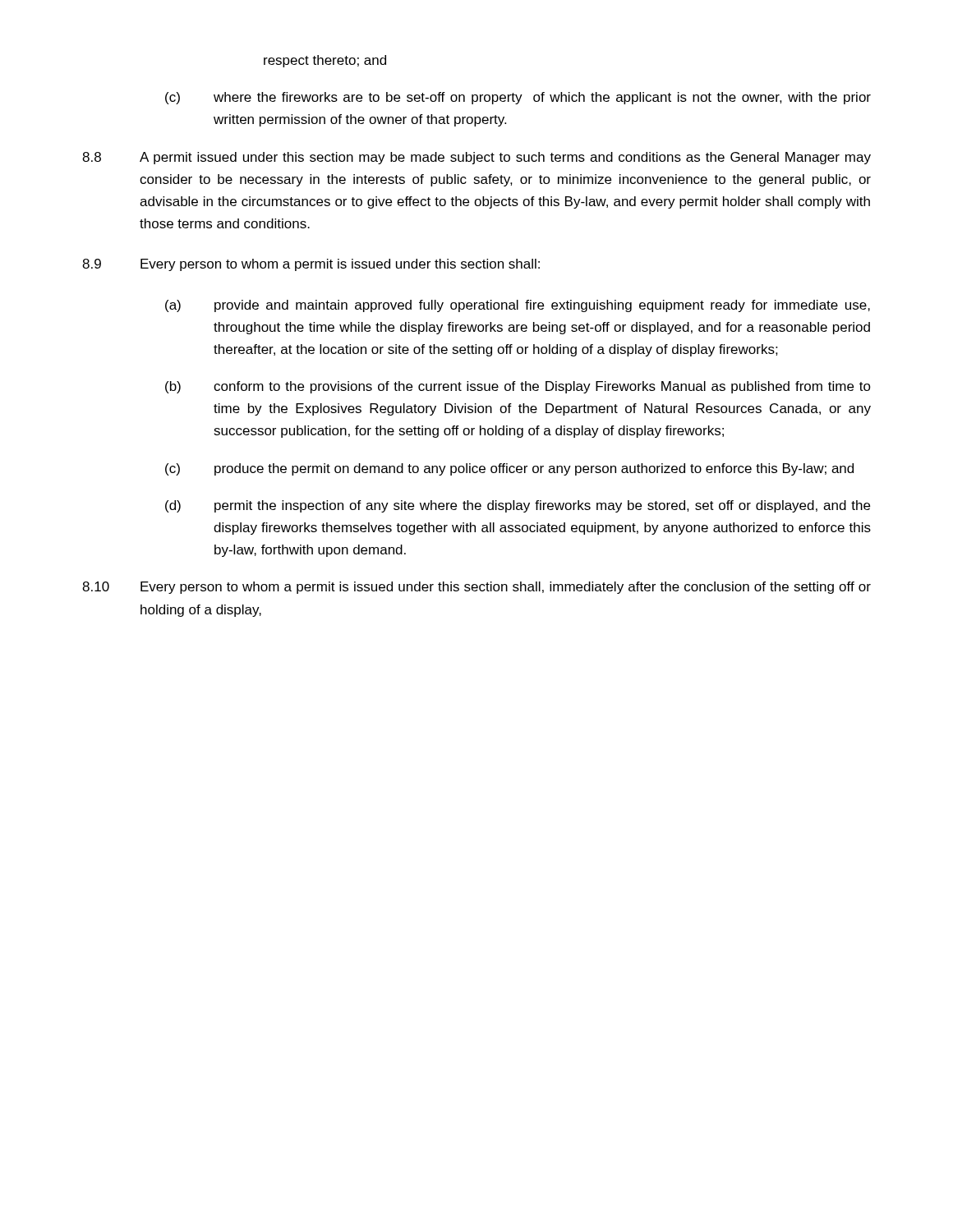Locate the list item containing "(d) permit the inspection"
The image size is (953, 1232).
pos(518,528)
